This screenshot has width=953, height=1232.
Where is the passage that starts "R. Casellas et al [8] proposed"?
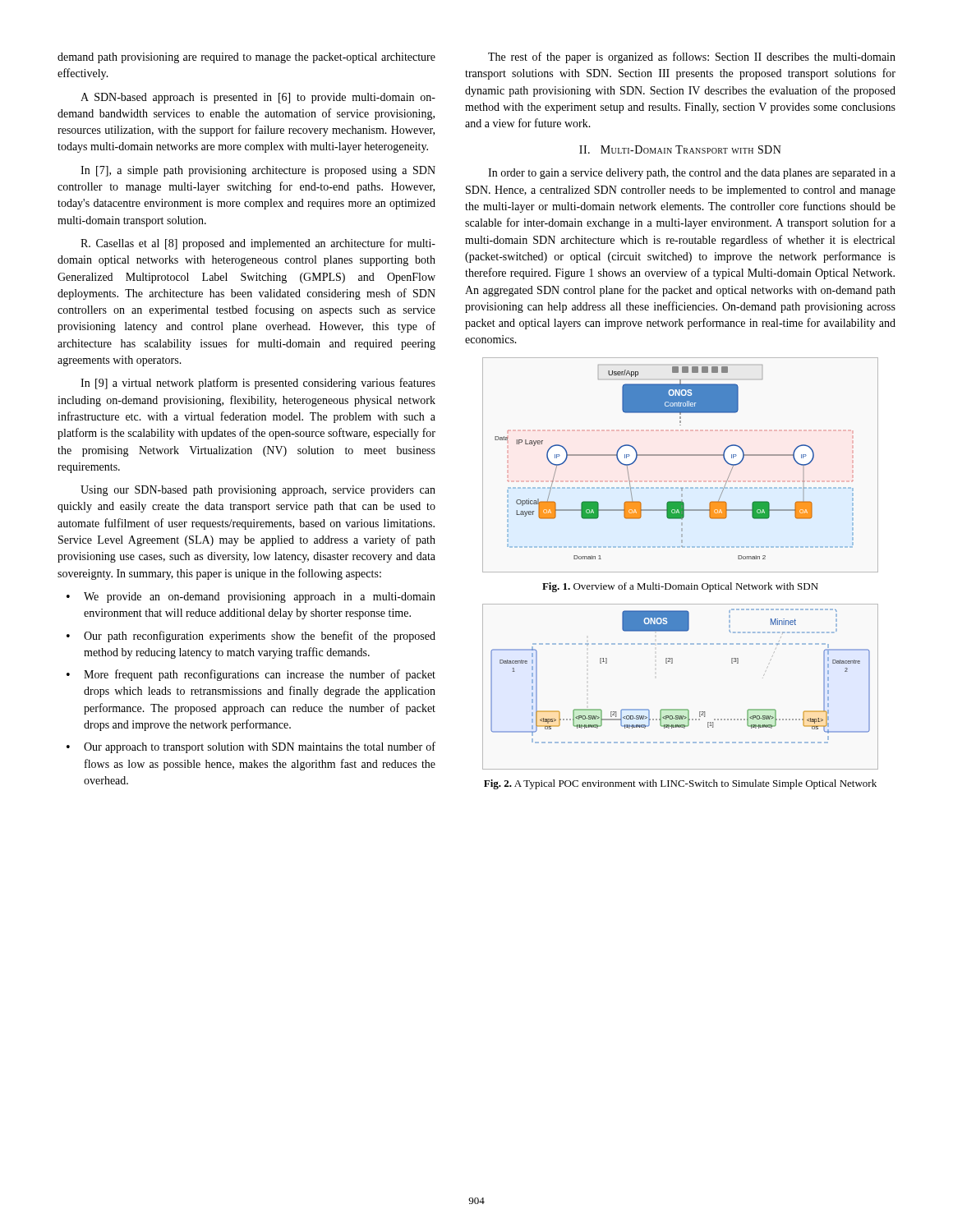pyautogui.click(x=246, y=302)
